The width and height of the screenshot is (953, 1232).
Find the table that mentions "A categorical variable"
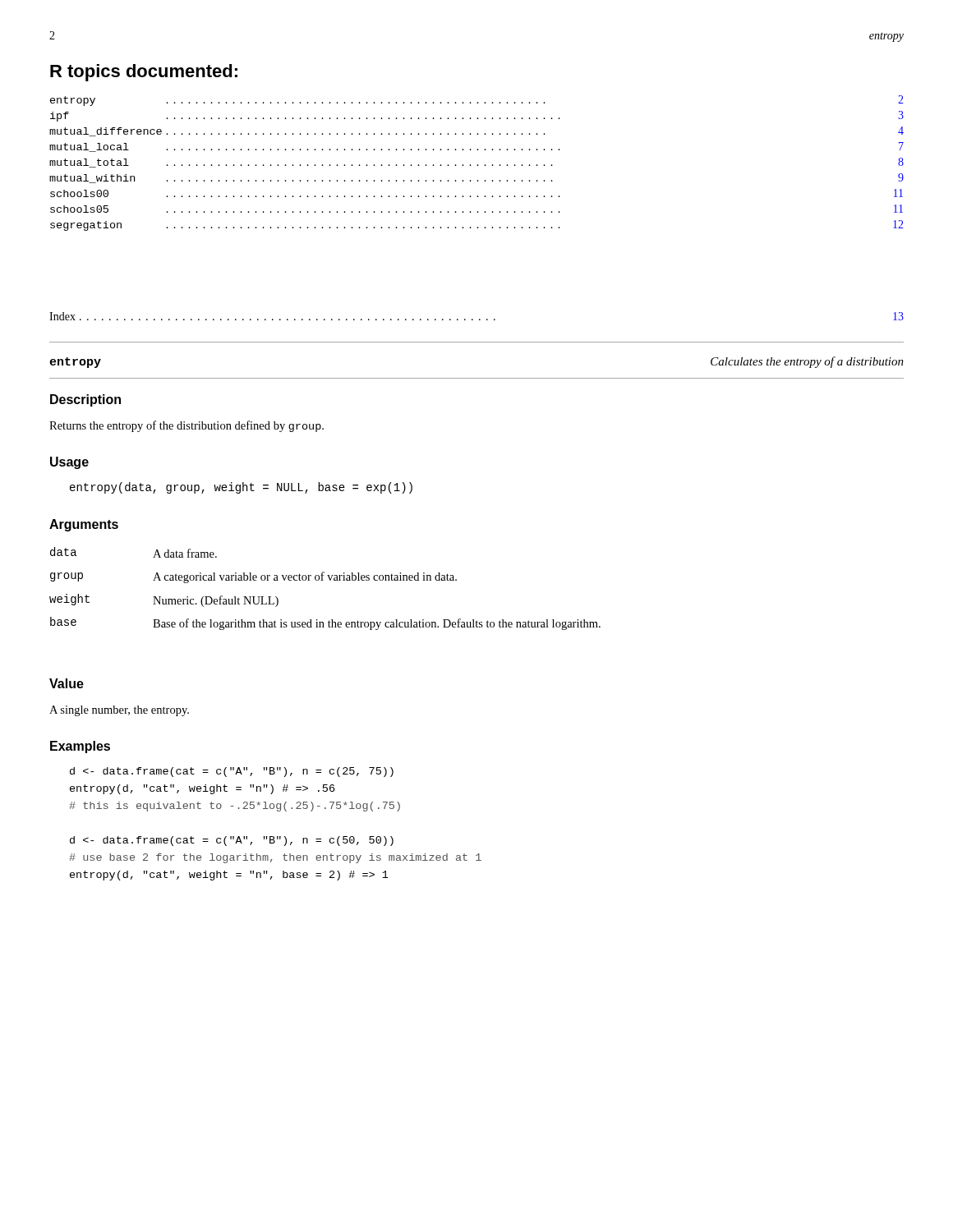(476, 594)
